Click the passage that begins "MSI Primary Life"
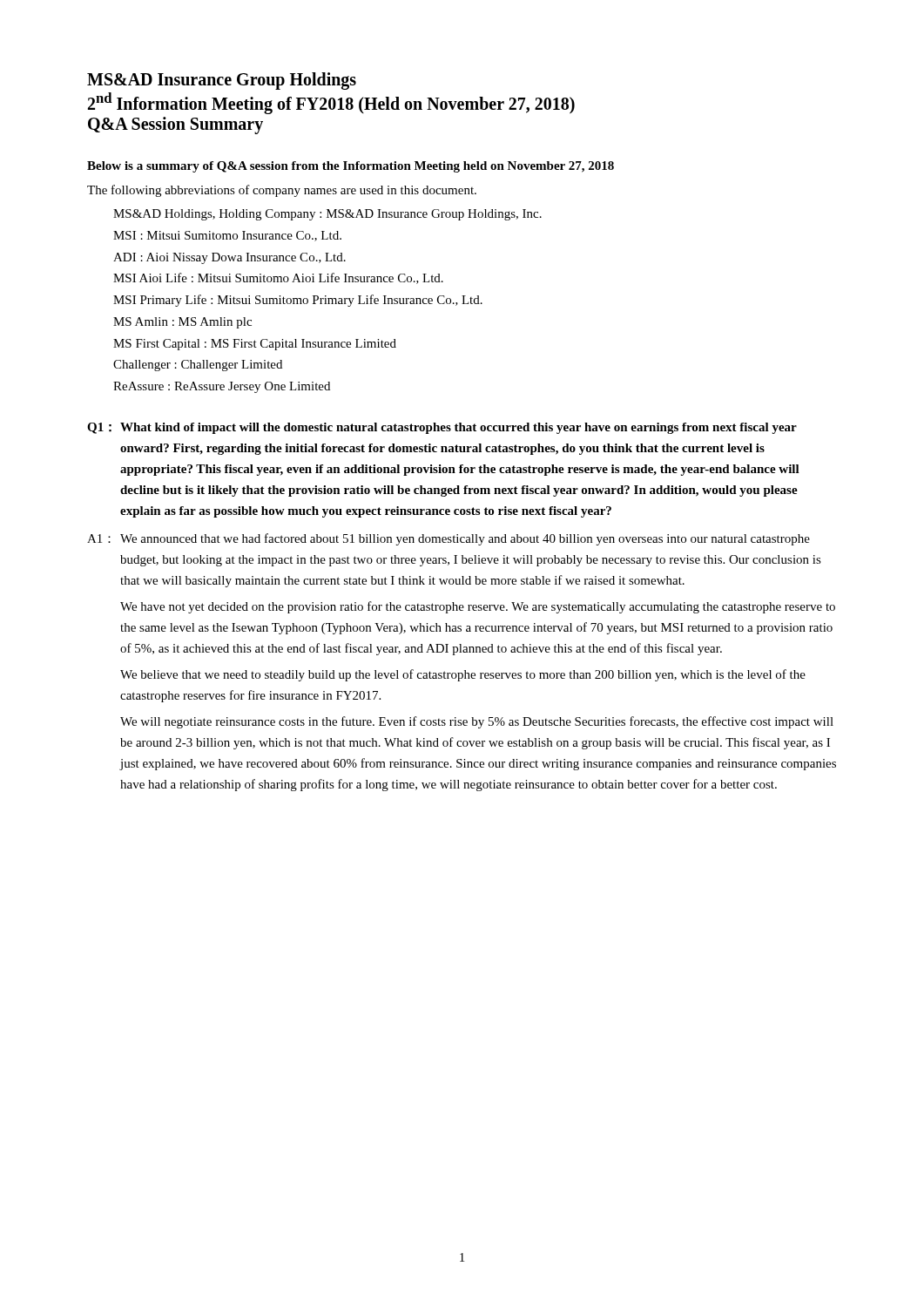Viewport: 924px width, 1307px height. [x=298, y=300]
